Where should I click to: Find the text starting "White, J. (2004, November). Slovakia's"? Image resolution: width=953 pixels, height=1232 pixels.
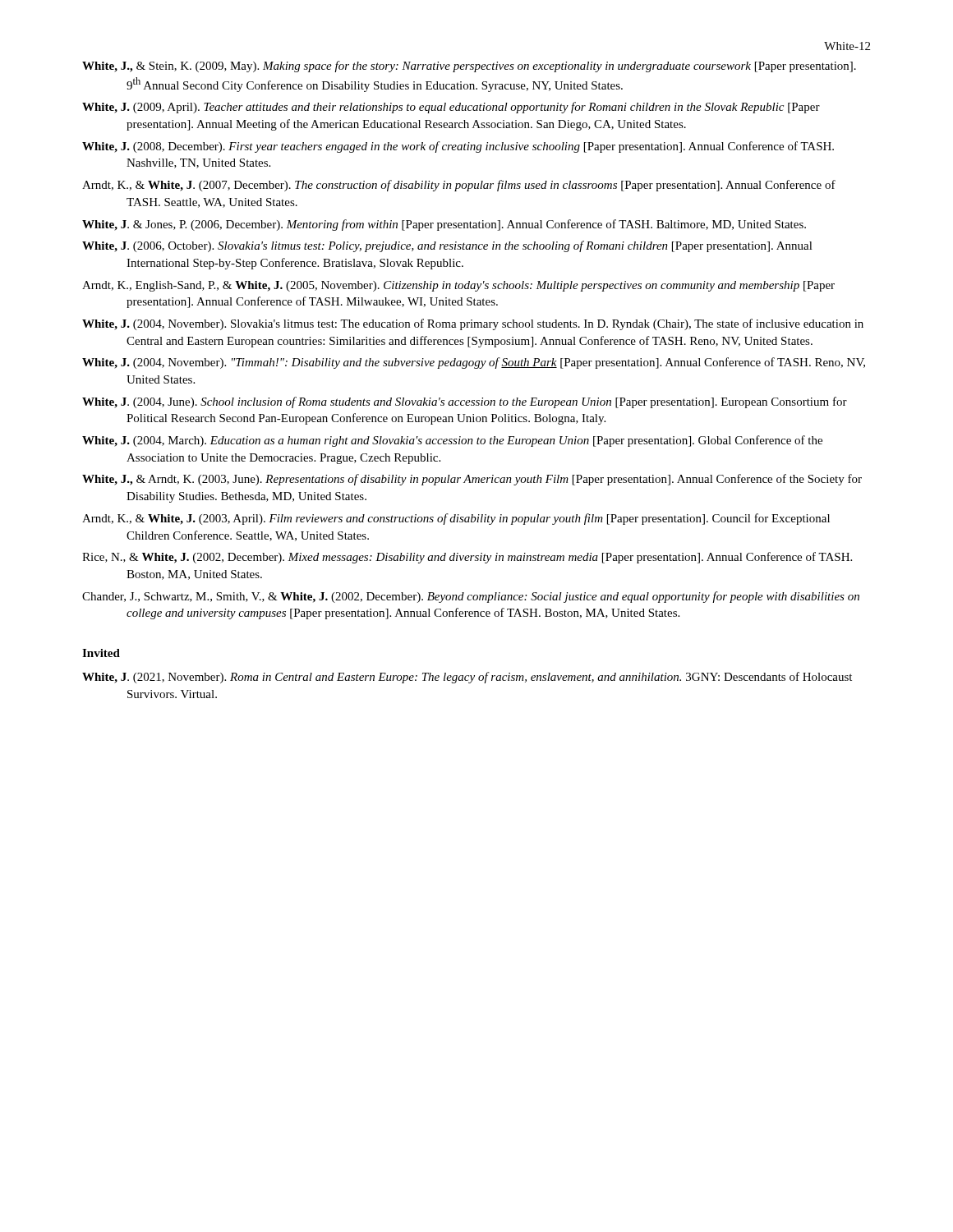473,332
